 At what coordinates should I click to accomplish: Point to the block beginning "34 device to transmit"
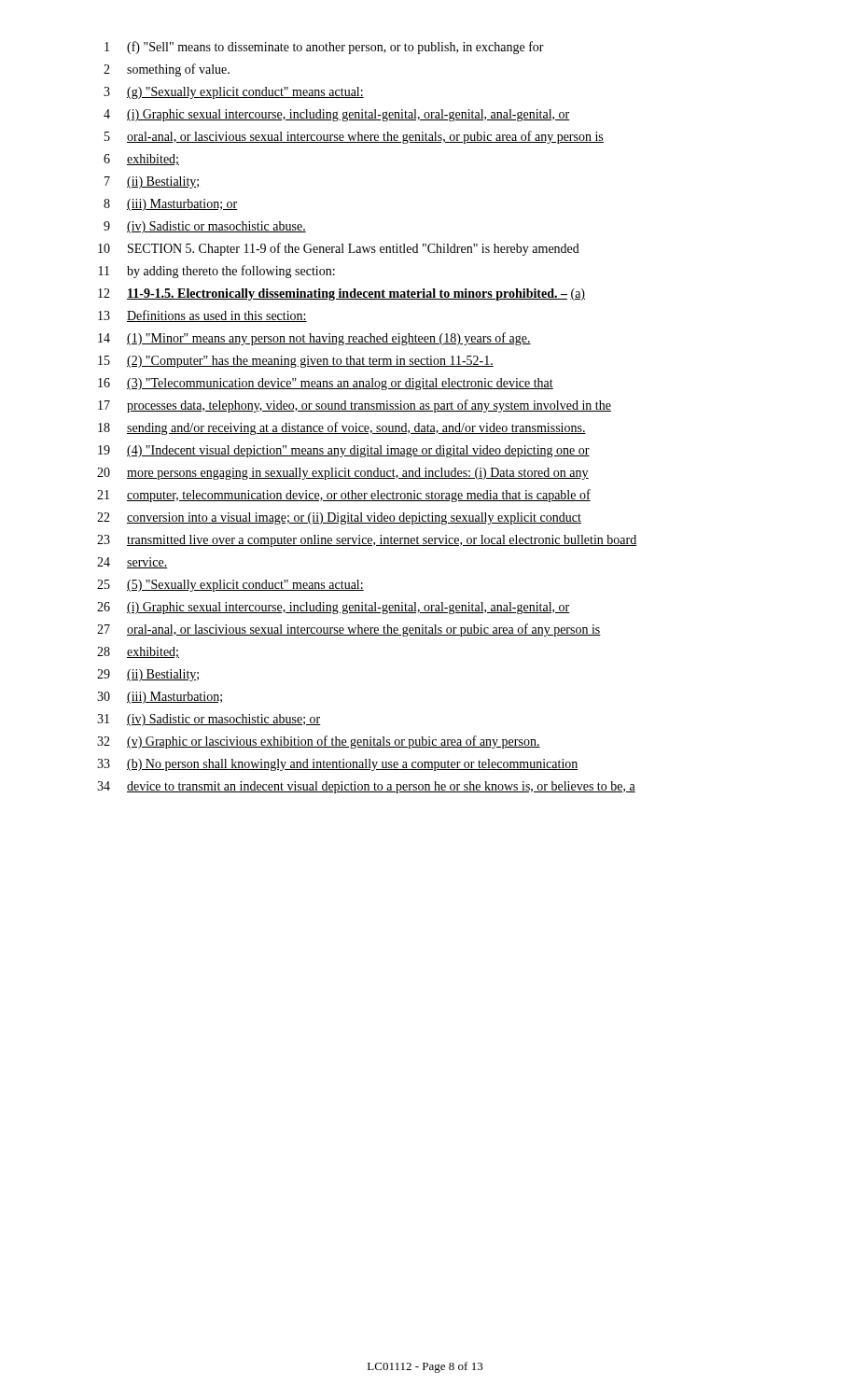(x=355, y=787)
